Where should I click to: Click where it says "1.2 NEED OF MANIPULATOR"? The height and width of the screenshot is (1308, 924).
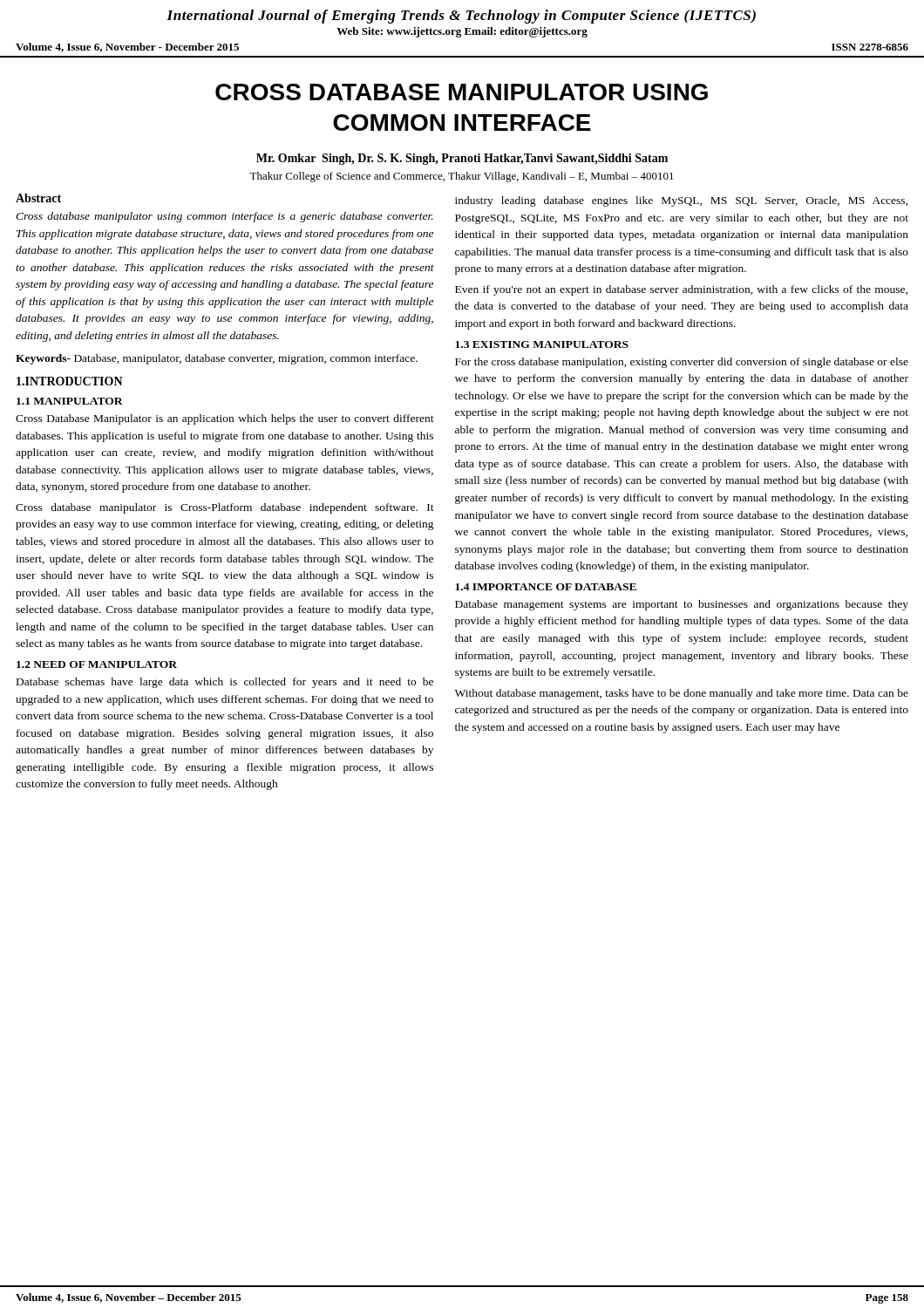pos(96,664)
